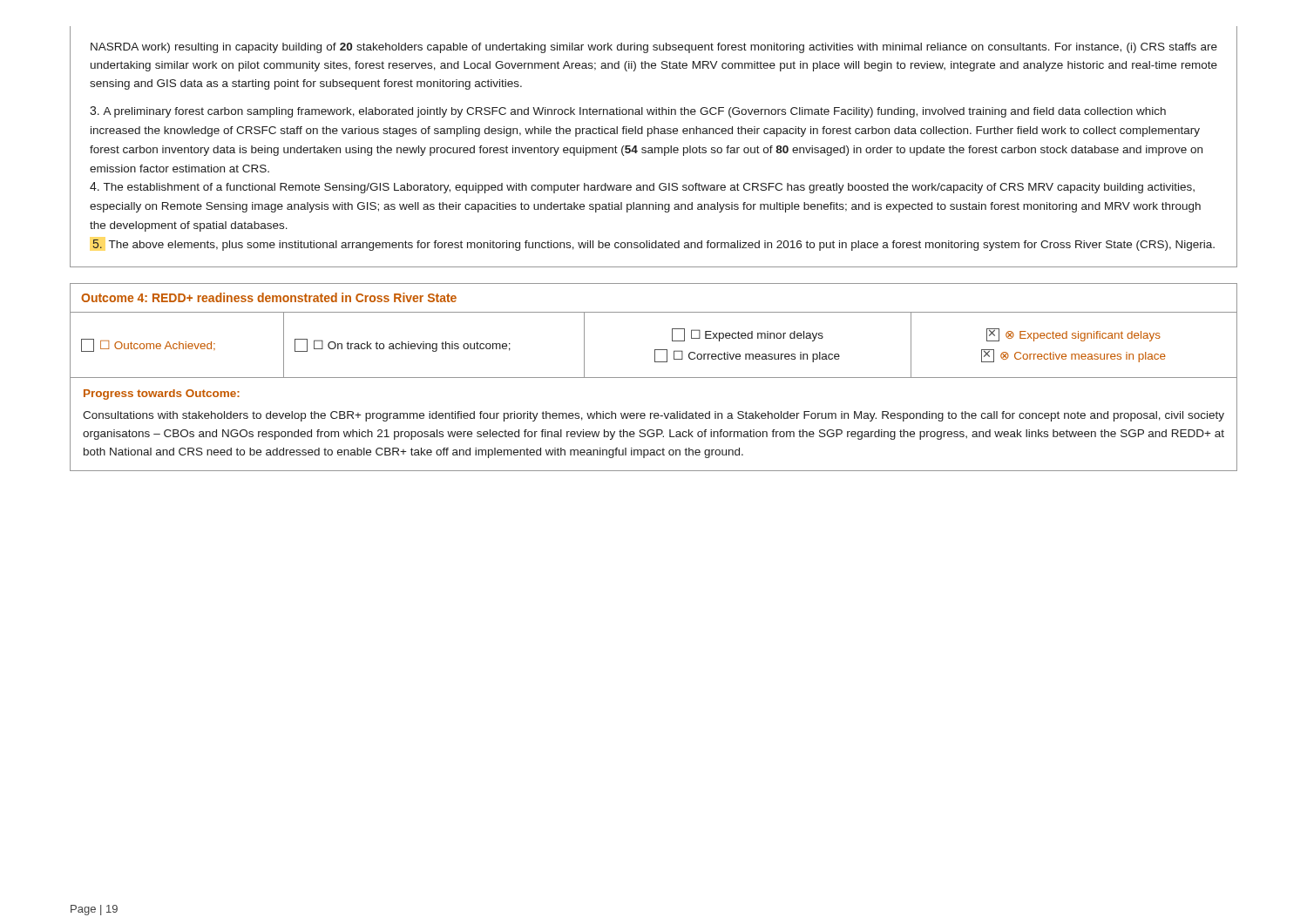Find the list item with the text "3. A preliminary forest carbon sampling"
This screenshot has height=924, width=1307.
[647, 139]
